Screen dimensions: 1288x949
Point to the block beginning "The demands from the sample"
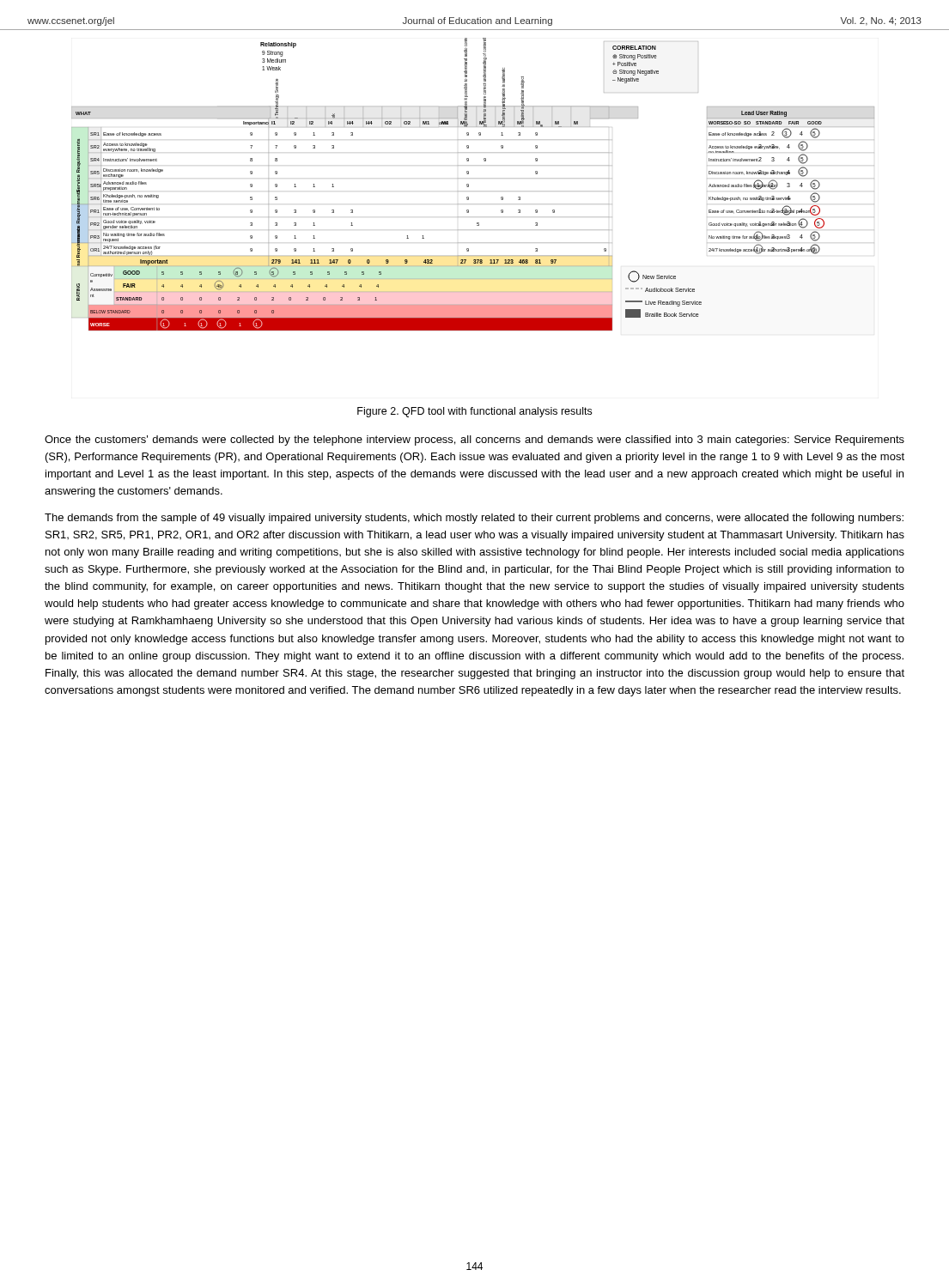pos(474,603)
